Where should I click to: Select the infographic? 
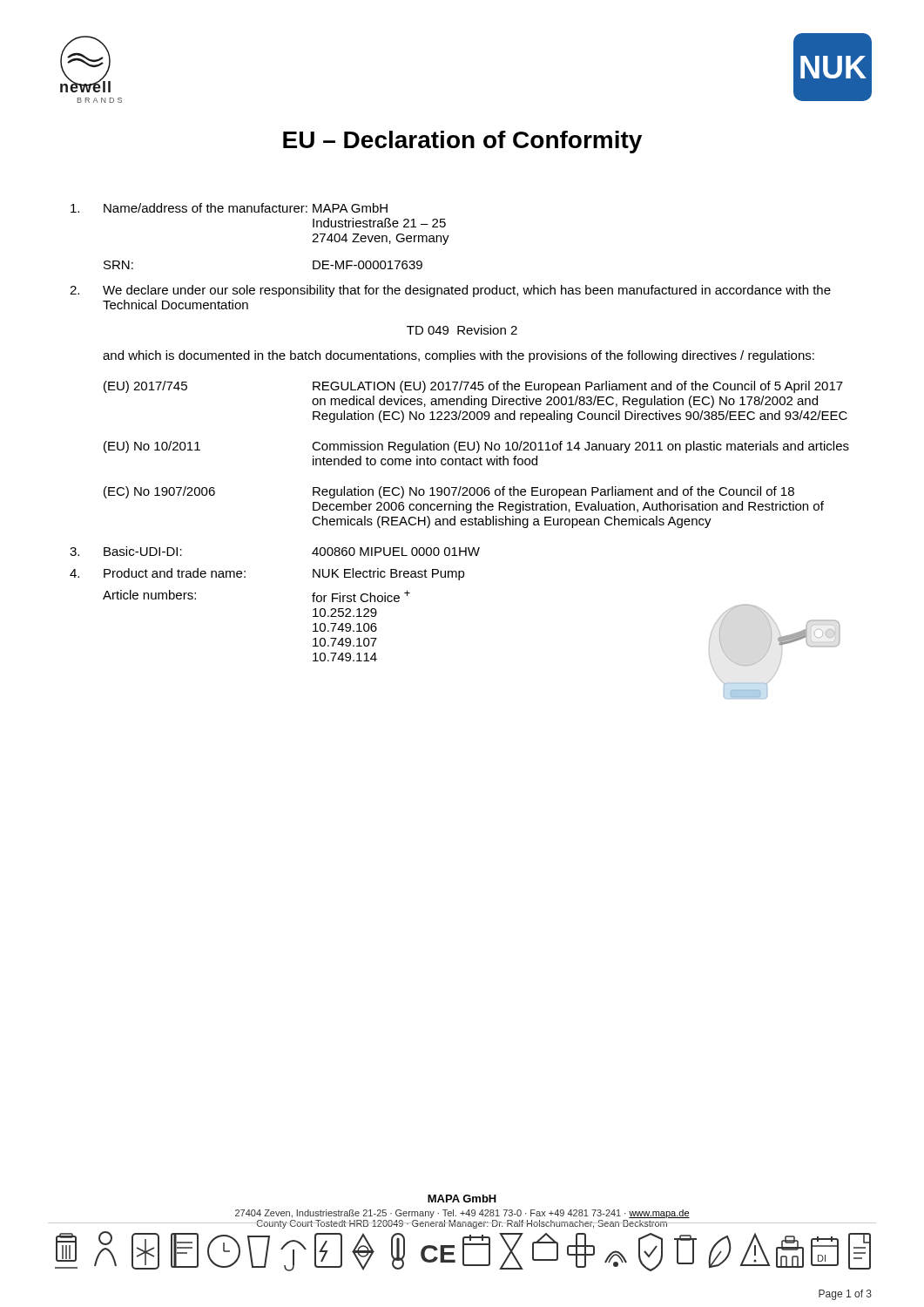point(462,1248)
